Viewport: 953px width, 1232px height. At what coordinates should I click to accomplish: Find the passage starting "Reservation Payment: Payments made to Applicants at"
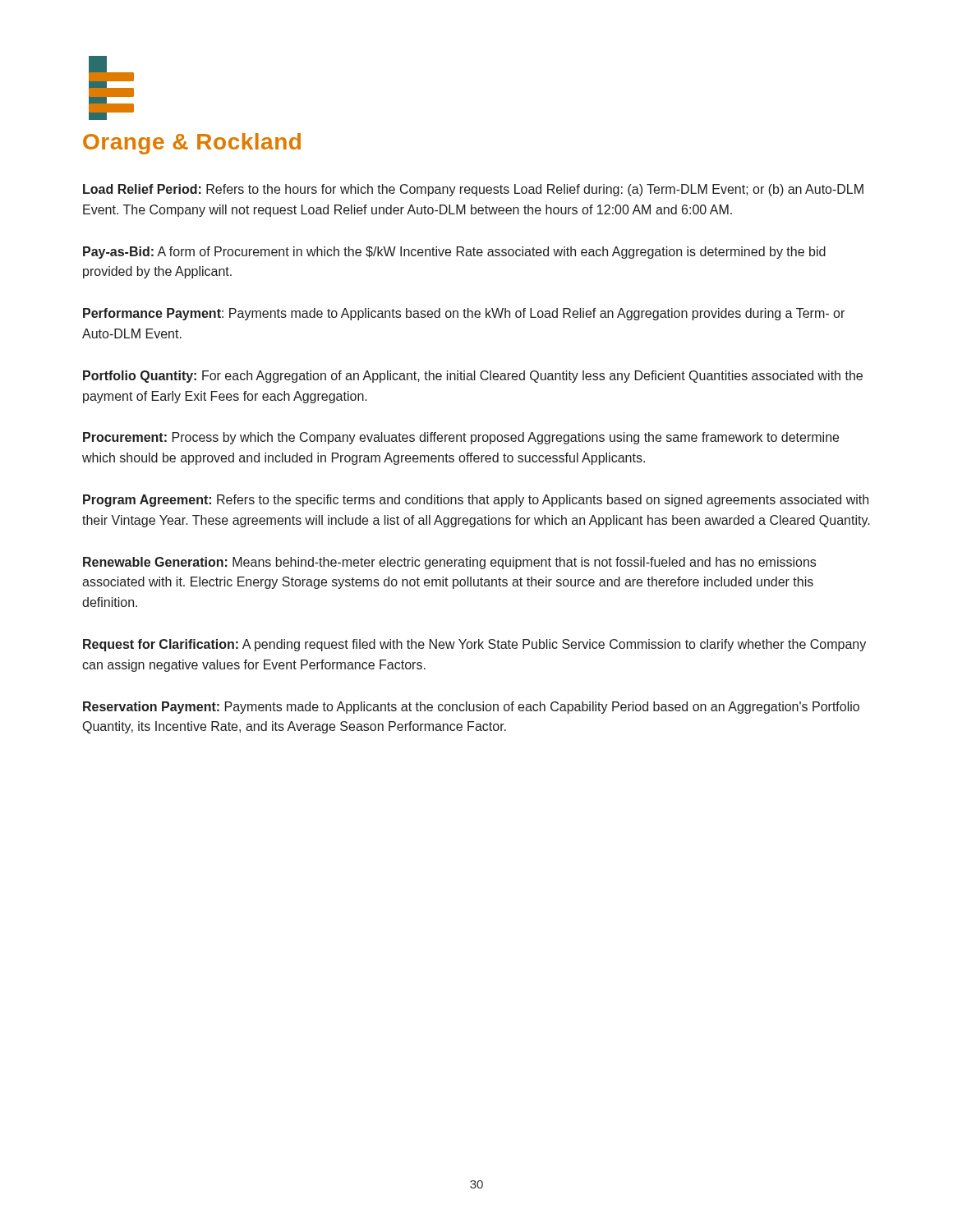click(471, 717)
